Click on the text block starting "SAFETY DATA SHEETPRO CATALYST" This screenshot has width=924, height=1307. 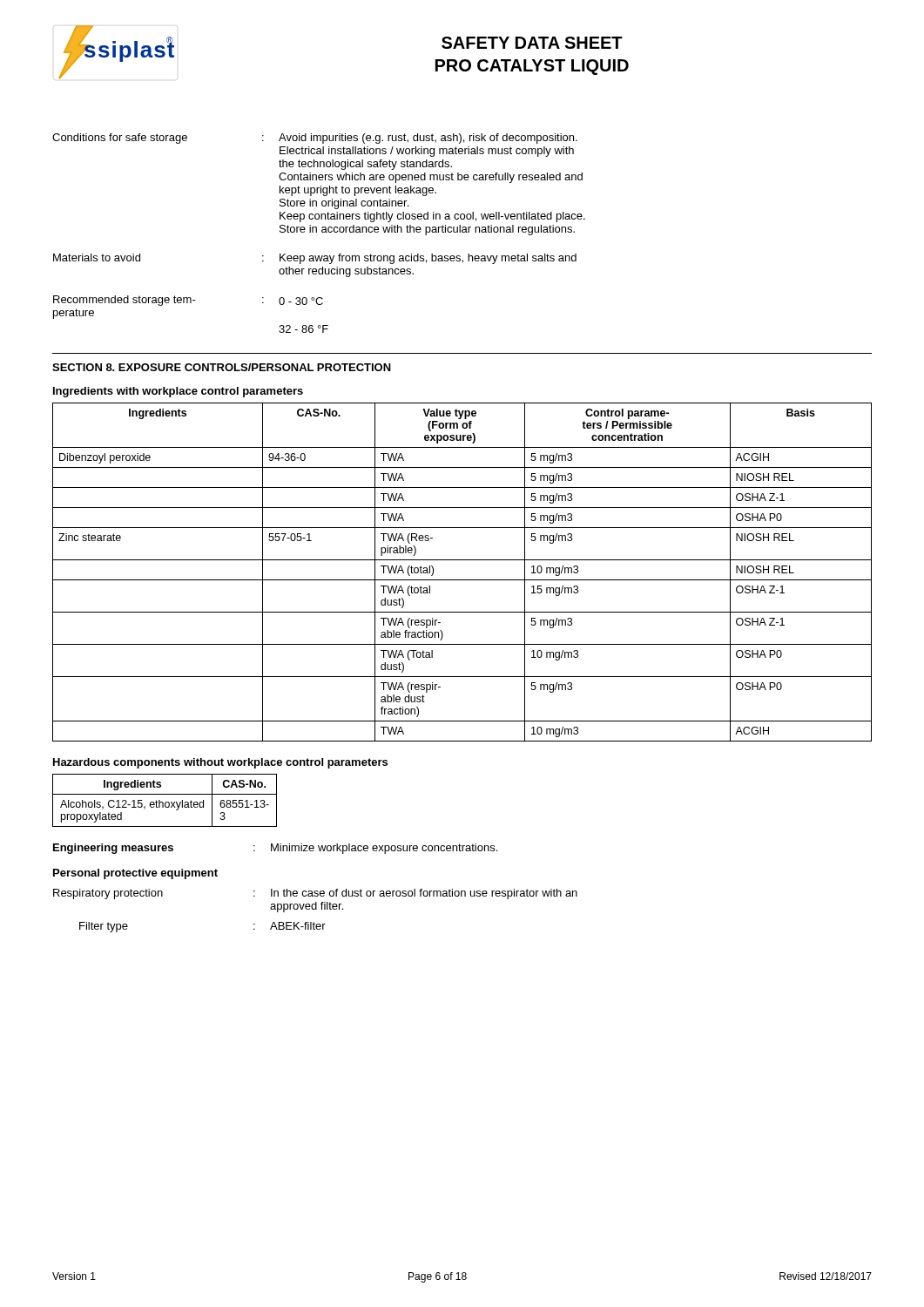(532, 54)
